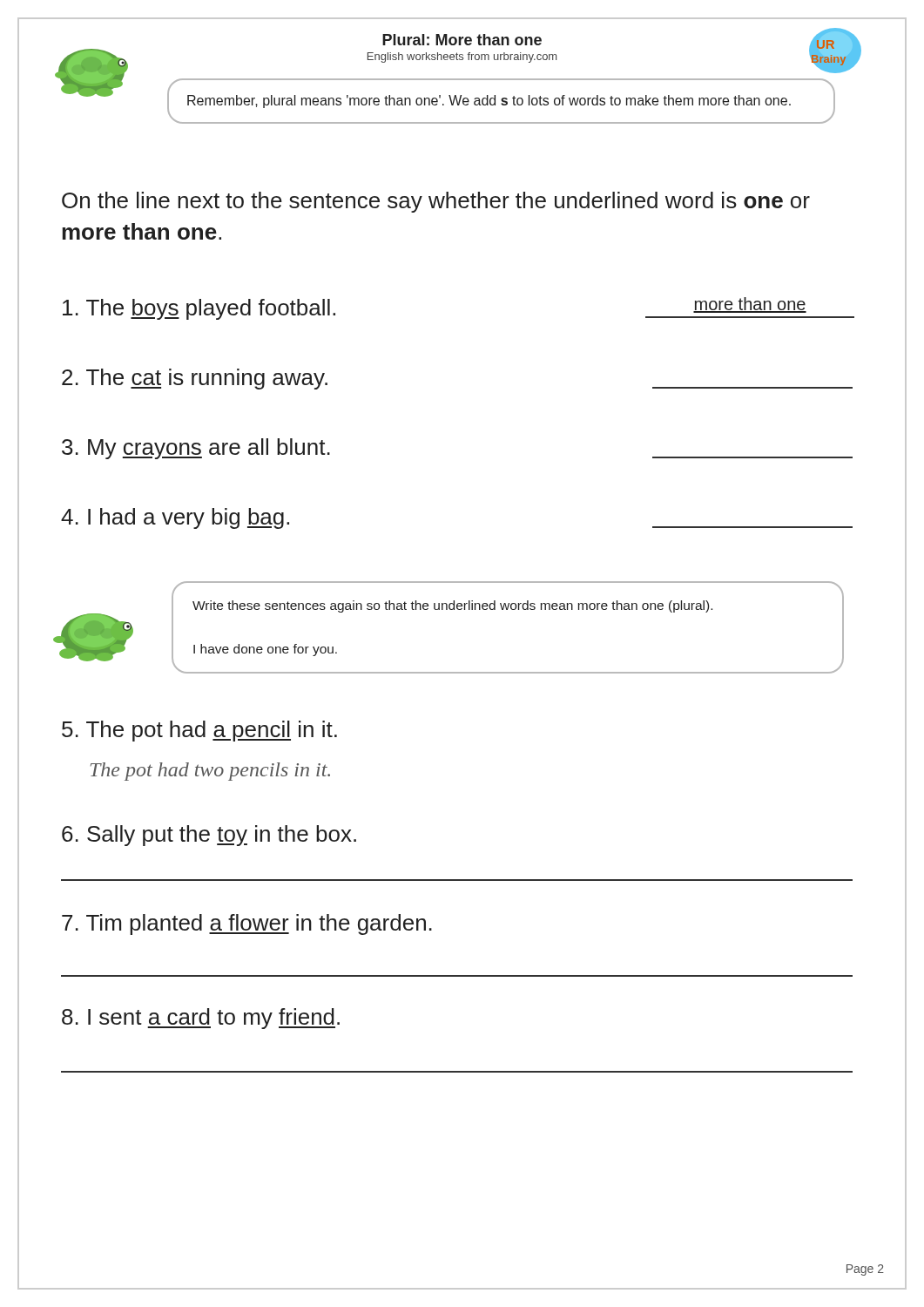The image size is (924, 1307).
Task: Navigate to the text starting "3. My crayons are"
Action: tap(196, 447)
